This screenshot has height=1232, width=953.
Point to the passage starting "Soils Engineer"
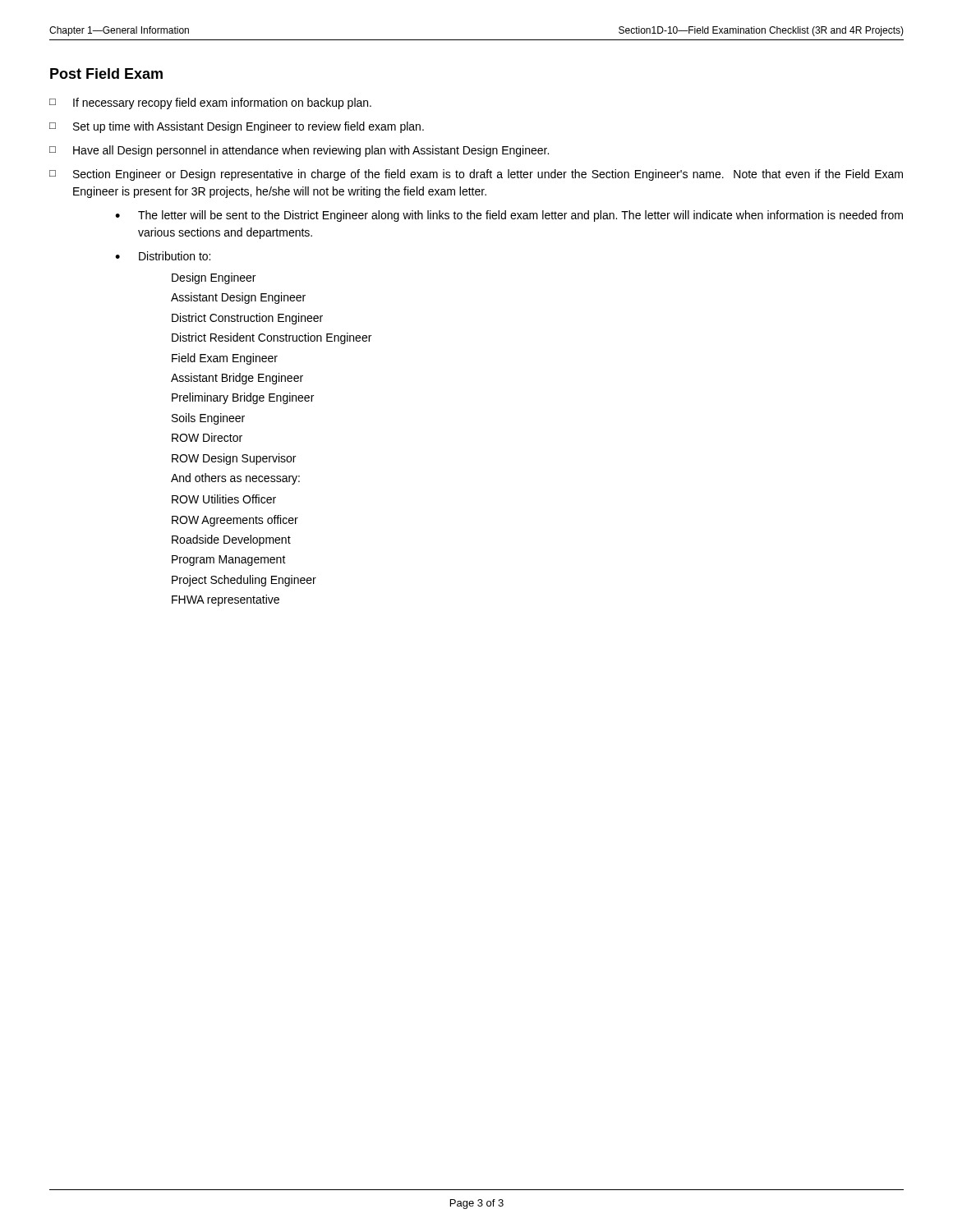pyautogui.click(x=208, y=418)
